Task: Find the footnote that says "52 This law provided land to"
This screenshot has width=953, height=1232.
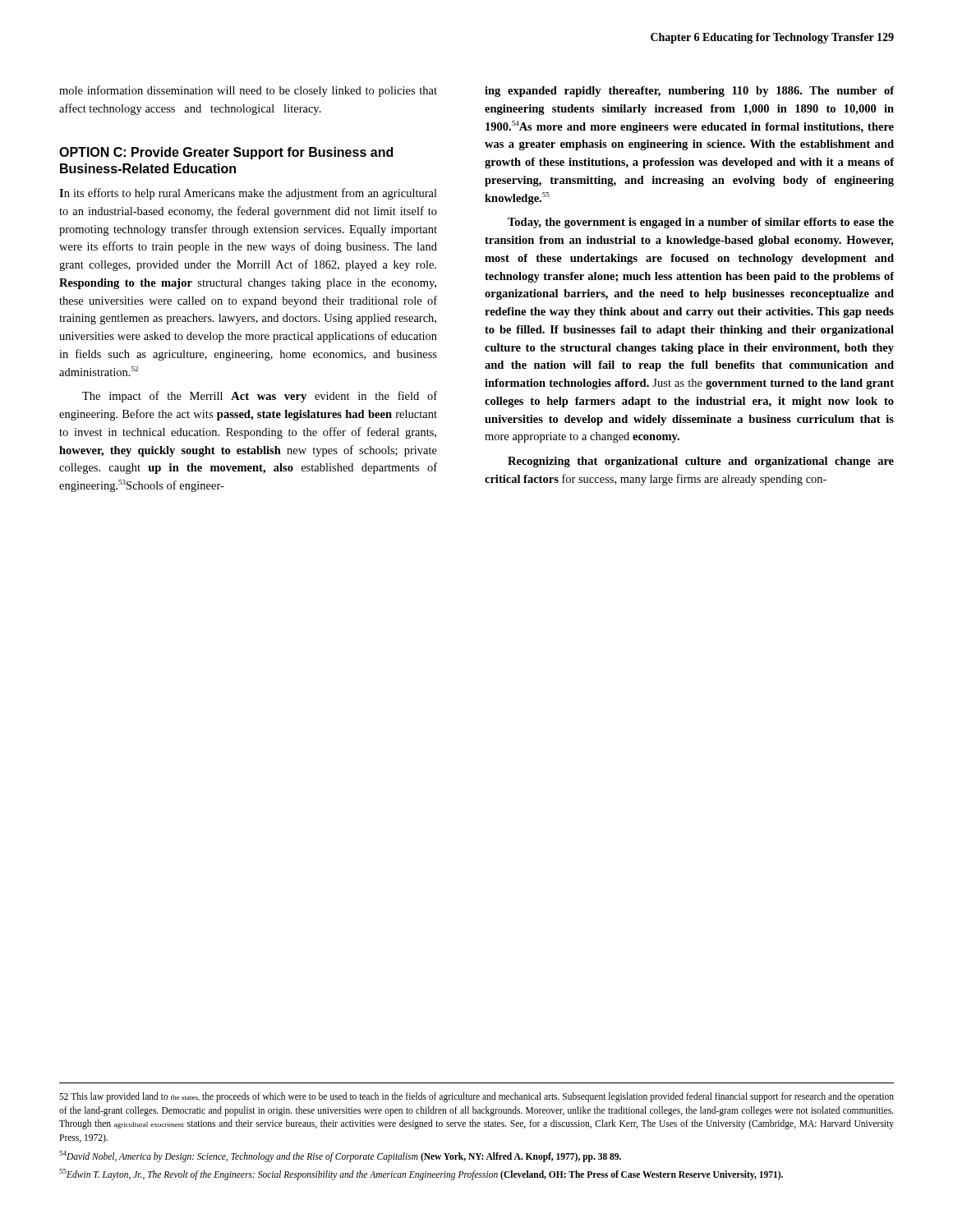Action: point(476,1117)
